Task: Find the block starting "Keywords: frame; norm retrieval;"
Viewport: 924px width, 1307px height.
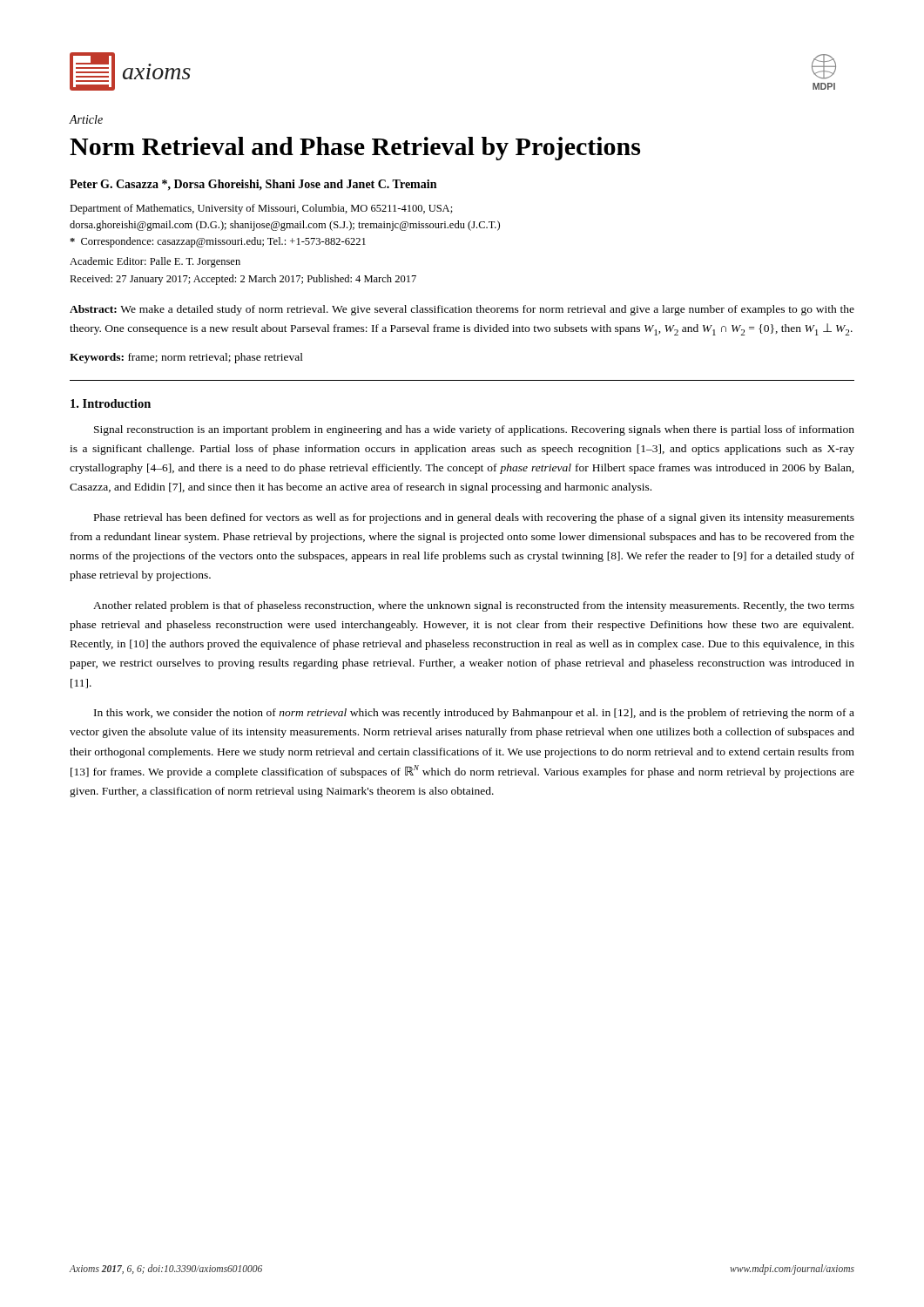Action: click(x=186, y=356)
